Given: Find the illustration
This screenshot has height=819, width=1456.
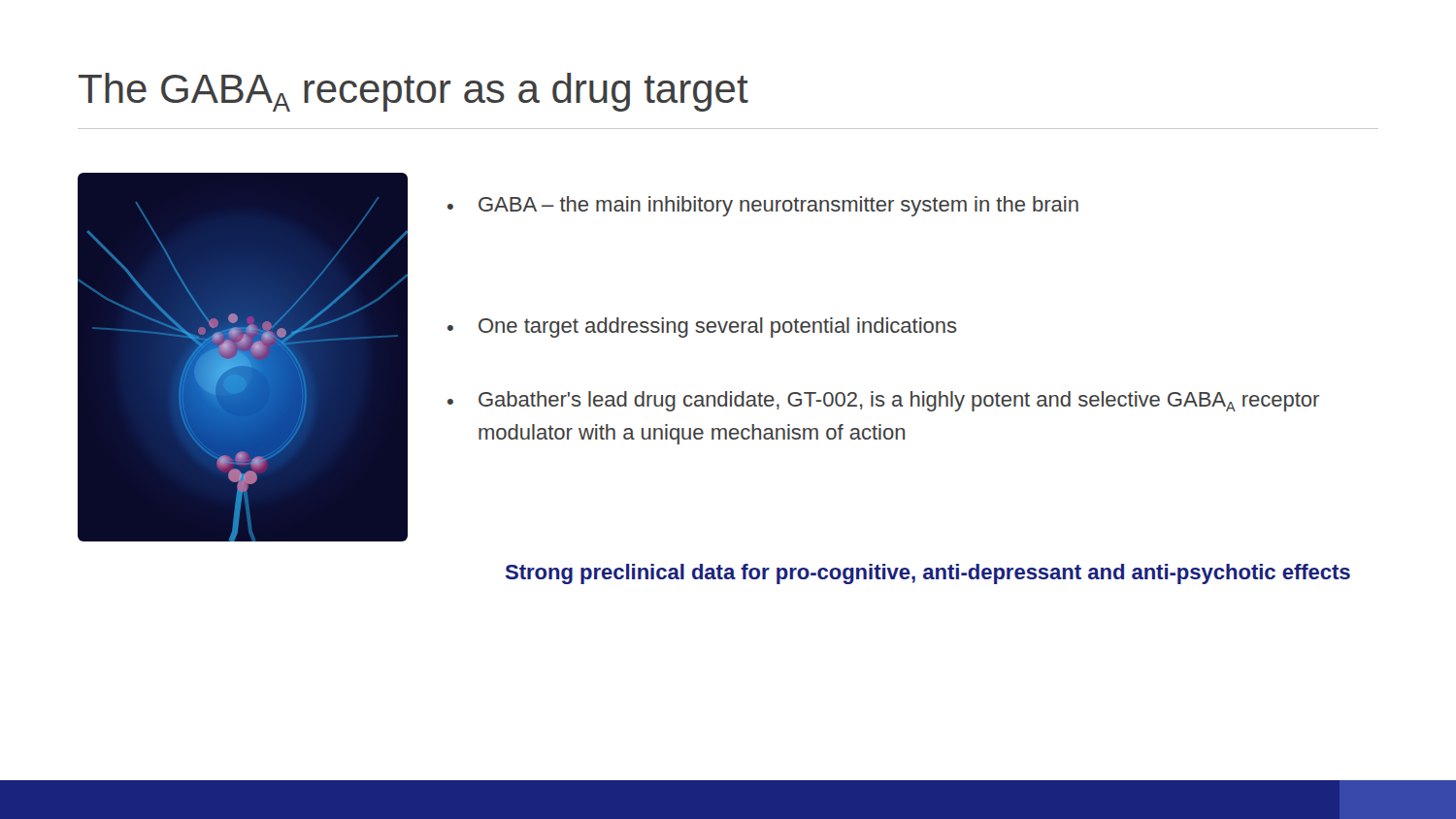Looking at the screenshot, I should pyautogui.click(x=243, y=357).
